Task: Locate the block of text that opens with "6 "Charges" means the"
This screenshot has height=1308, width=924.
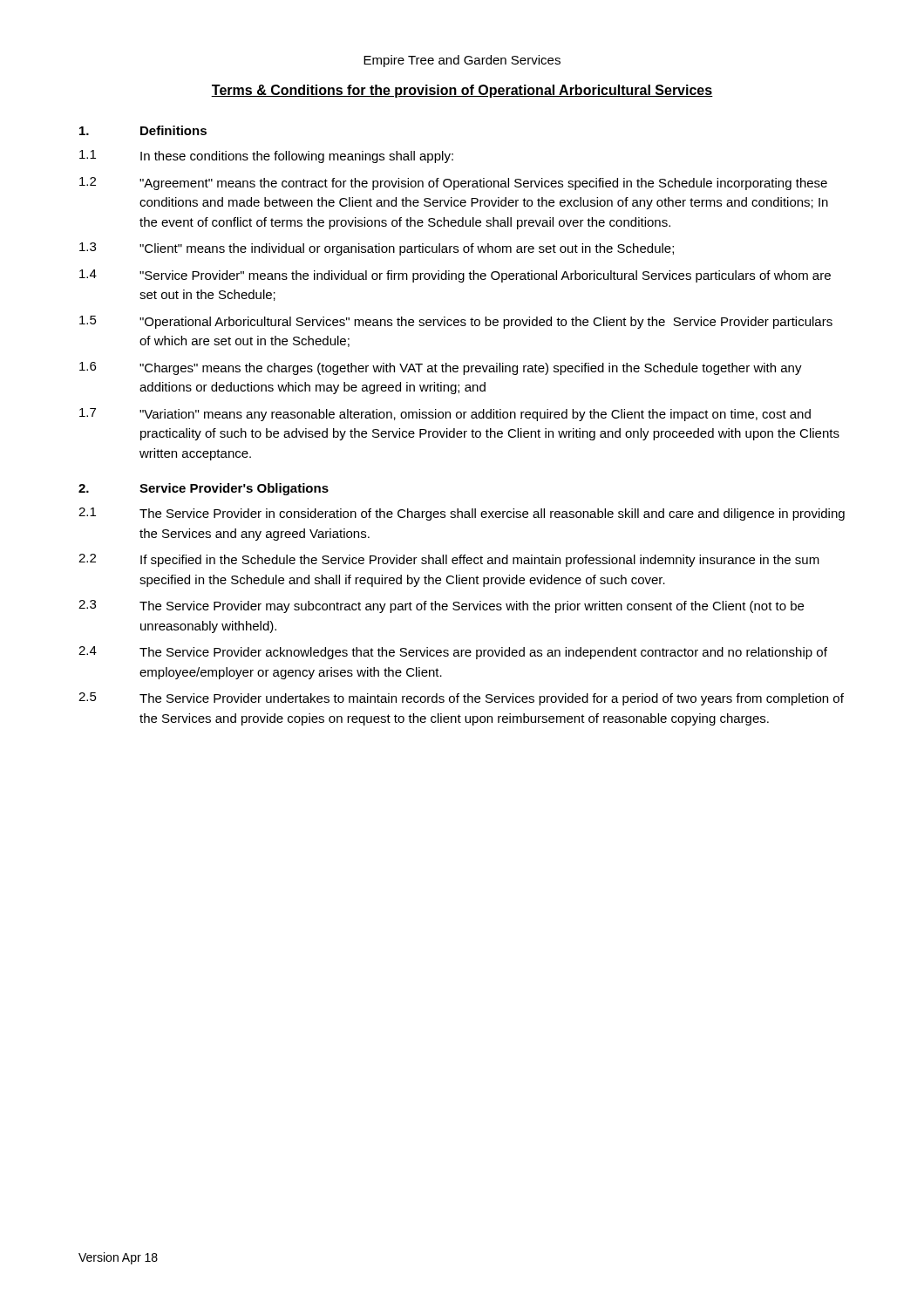Action: (x=462, y=378)
